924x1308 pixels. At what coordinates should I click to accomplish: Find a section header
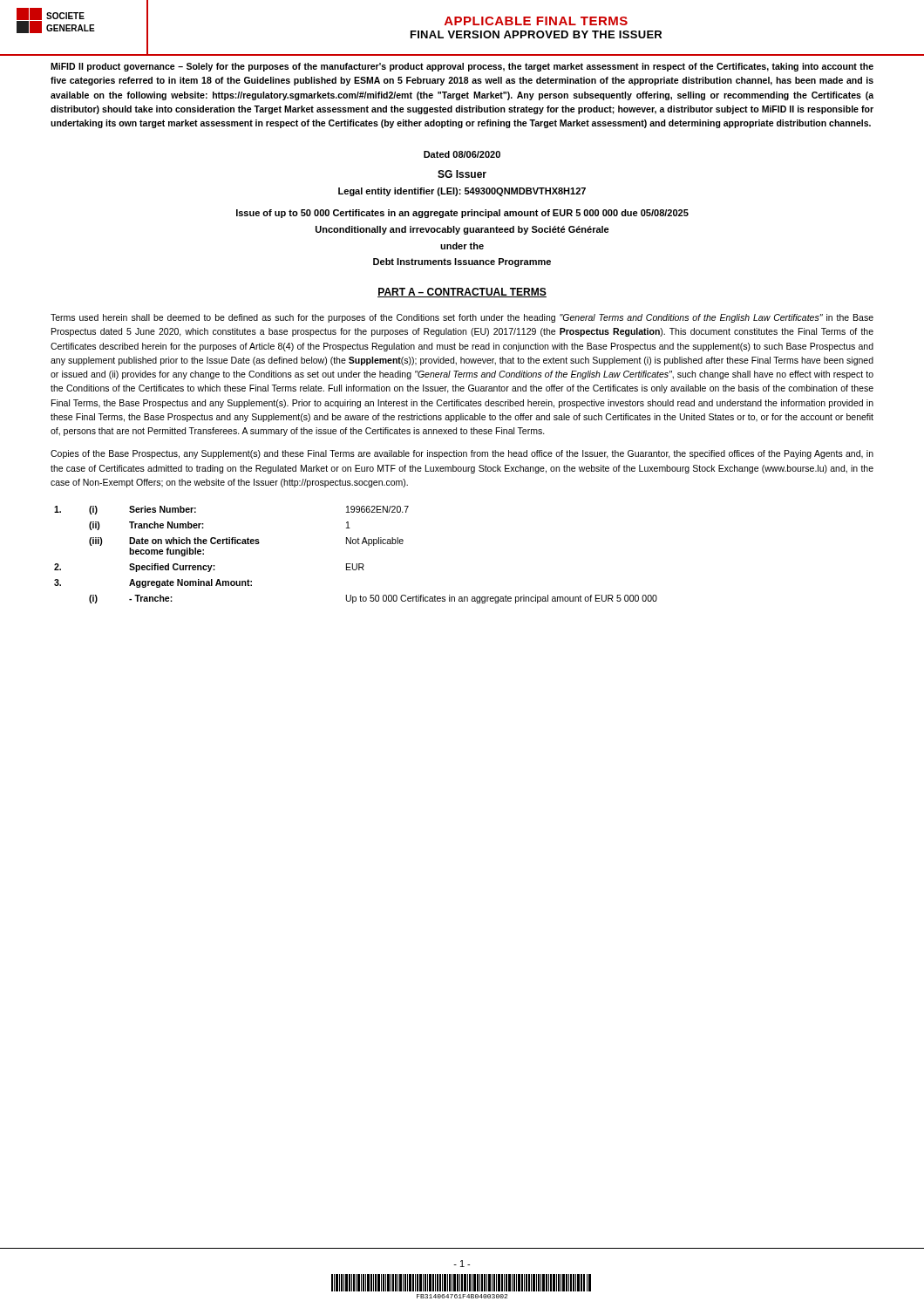462,292
